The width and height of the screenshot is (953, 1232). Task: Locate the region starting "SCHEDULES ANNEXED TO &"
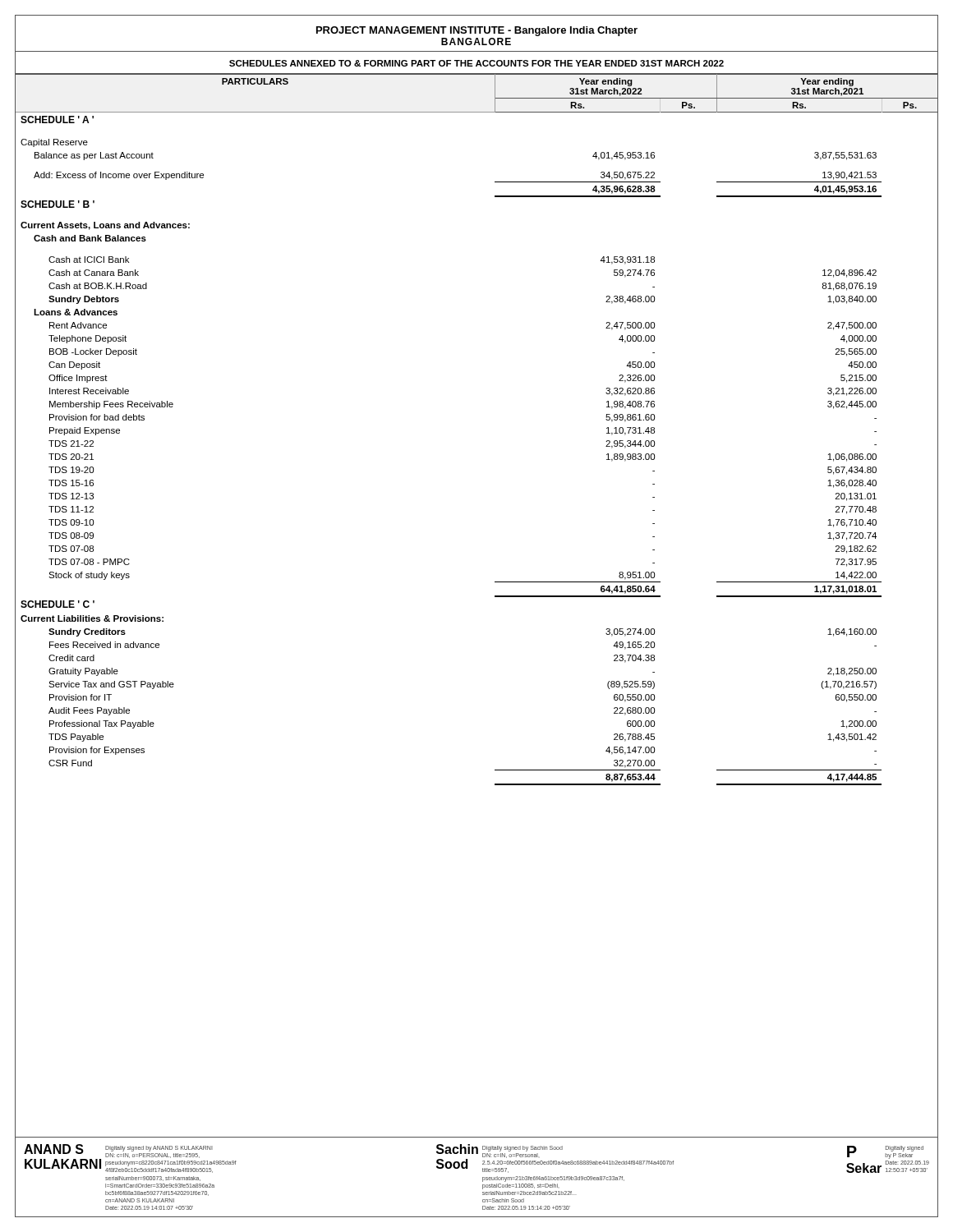(x=476, y=63)
